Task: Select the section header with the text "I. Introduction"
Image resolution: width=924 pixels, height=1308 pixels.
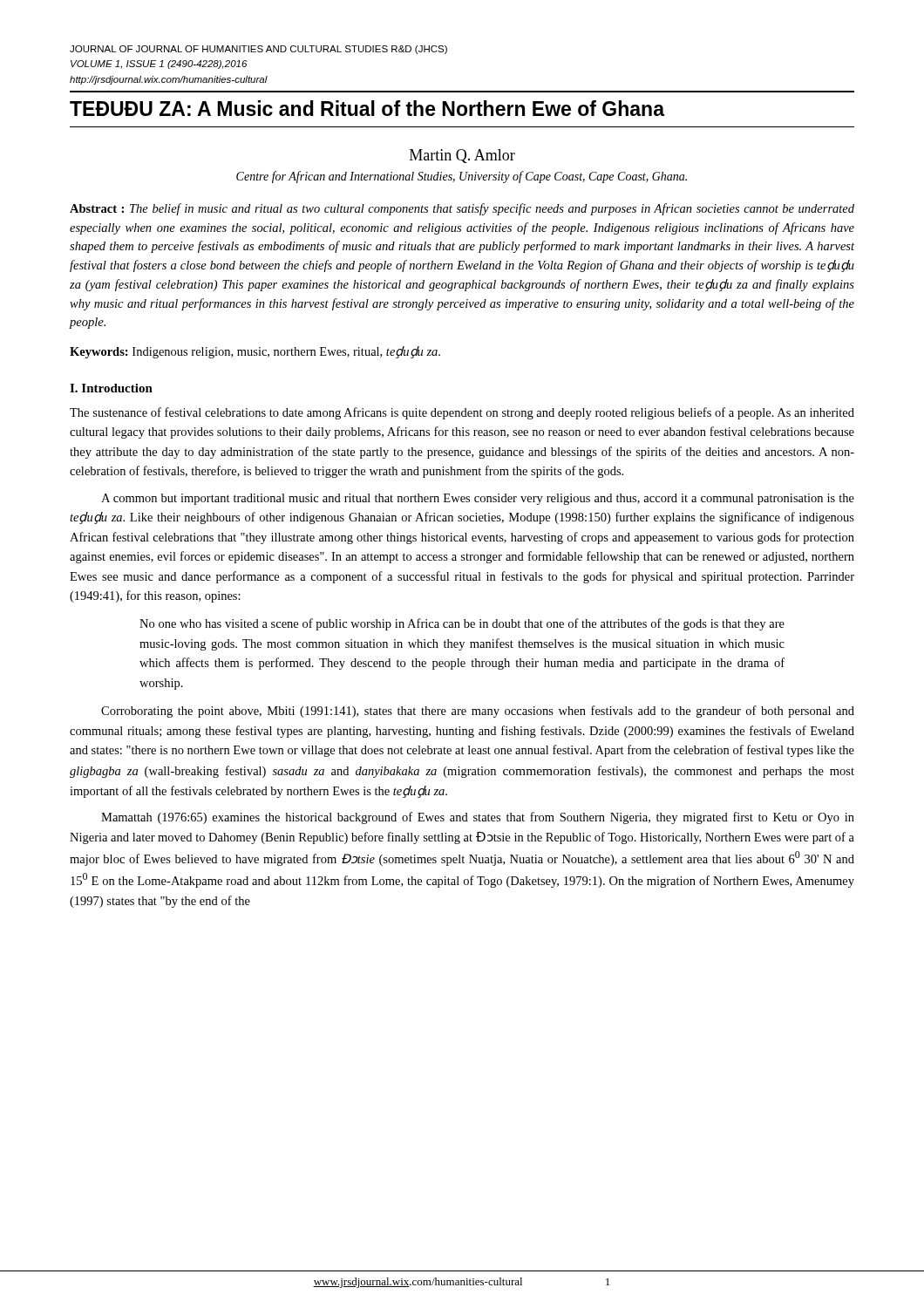Action: [x=111, y=388]
